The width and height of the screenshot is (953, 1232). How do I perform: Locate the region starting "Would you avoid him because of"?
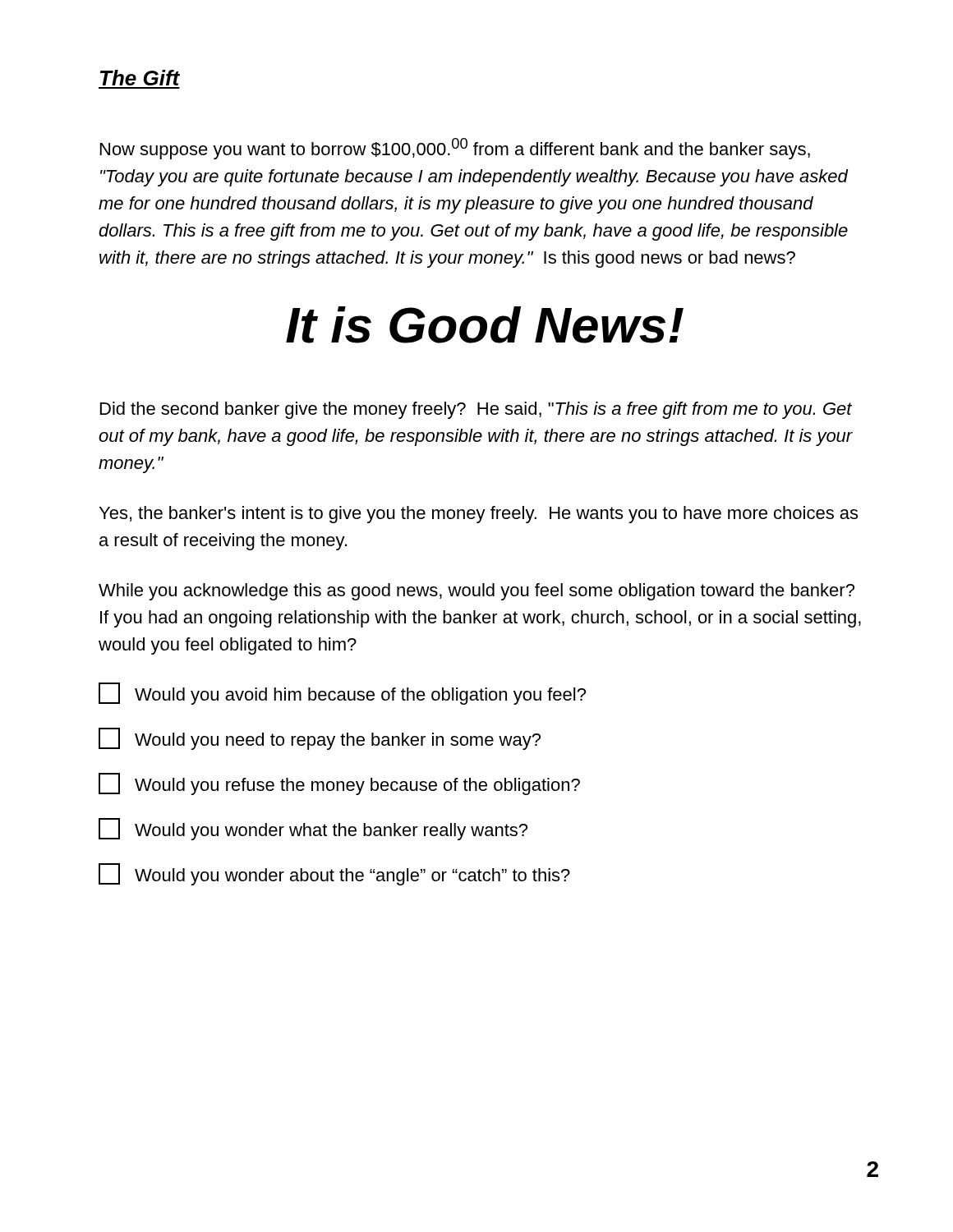pos(343,695)
